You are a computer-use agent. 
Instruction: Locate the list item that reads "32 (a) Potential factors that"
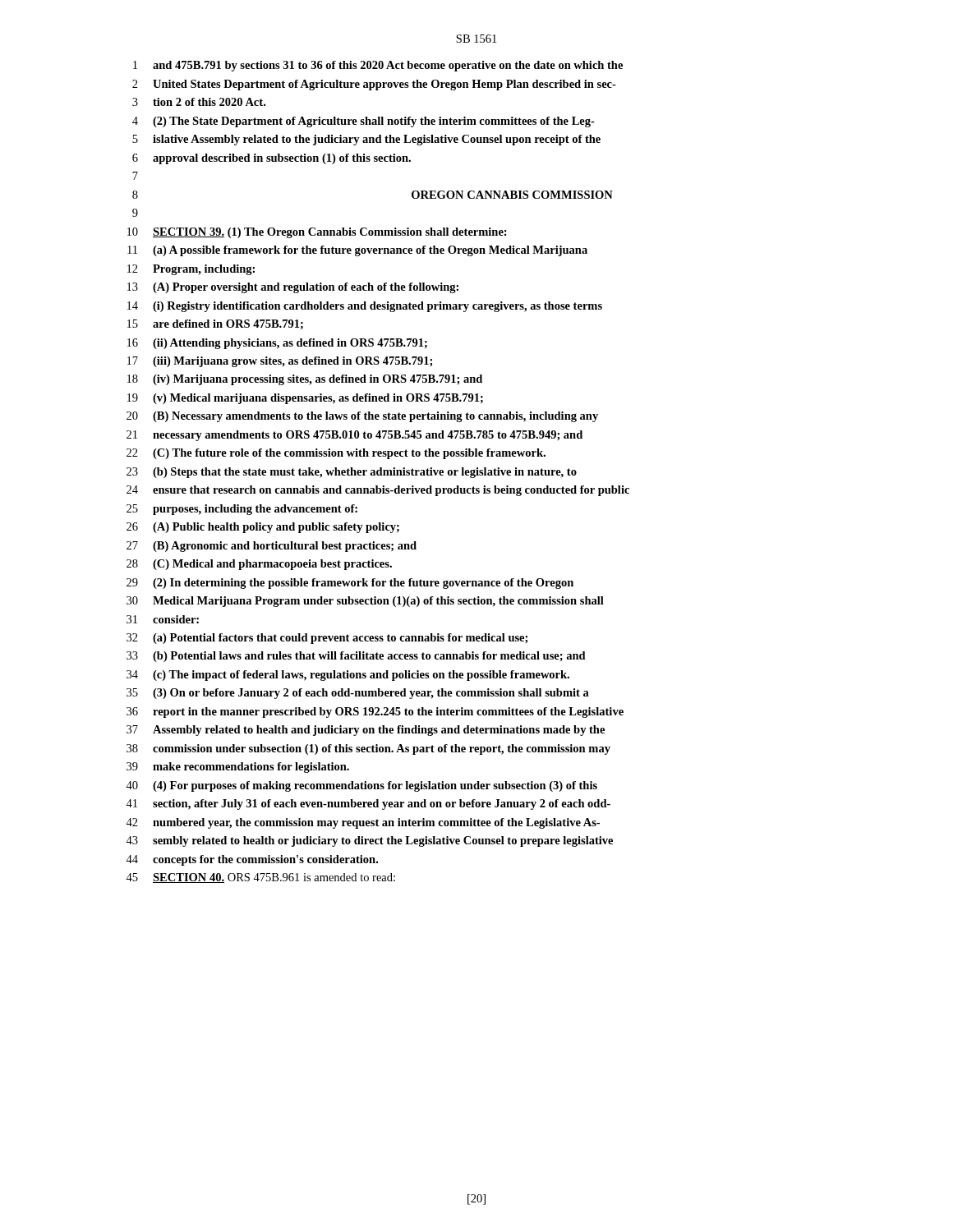point(485,638)
